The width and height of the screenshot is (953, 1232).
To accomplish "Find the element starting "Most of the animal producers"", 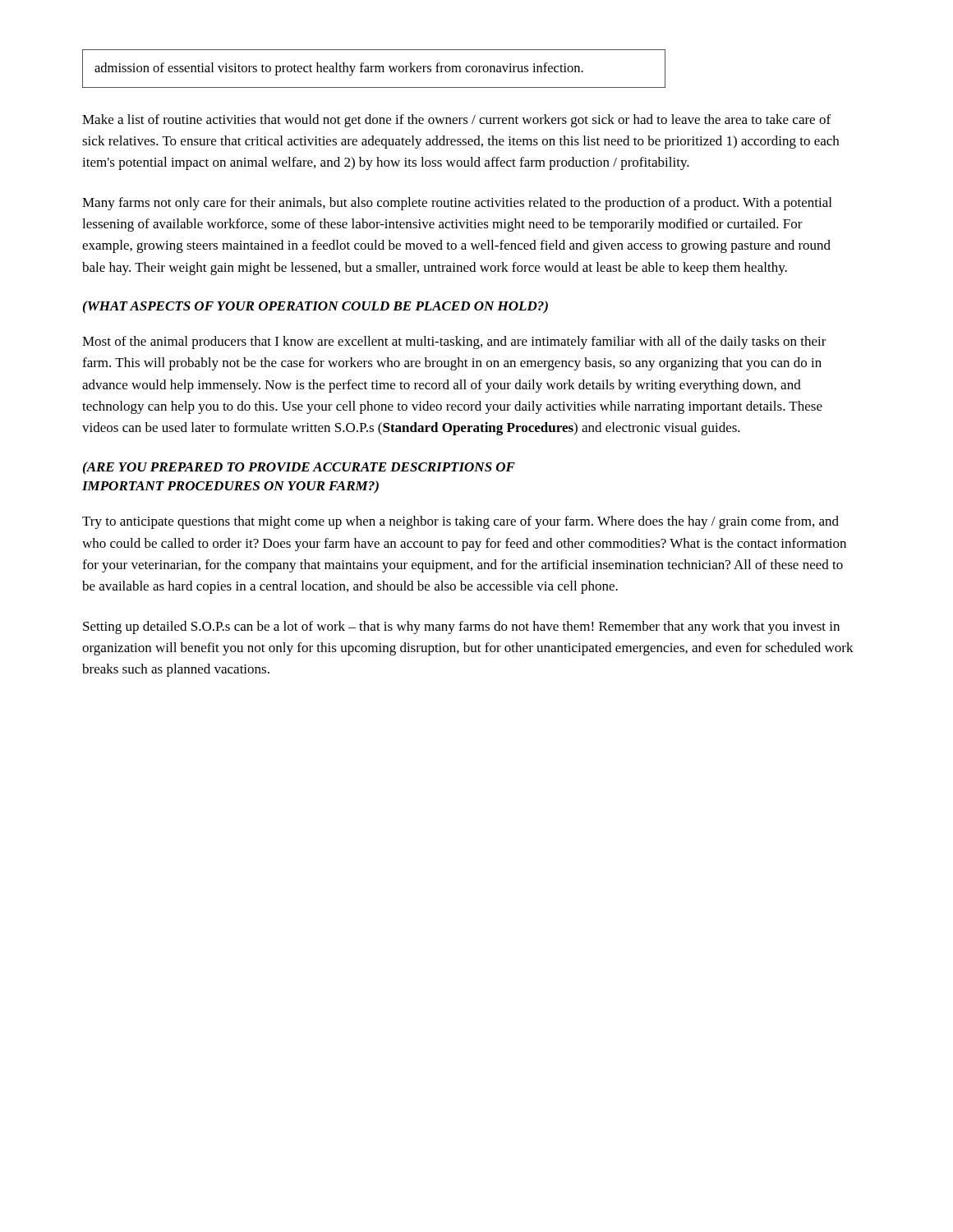I will (x=454, y=385).
